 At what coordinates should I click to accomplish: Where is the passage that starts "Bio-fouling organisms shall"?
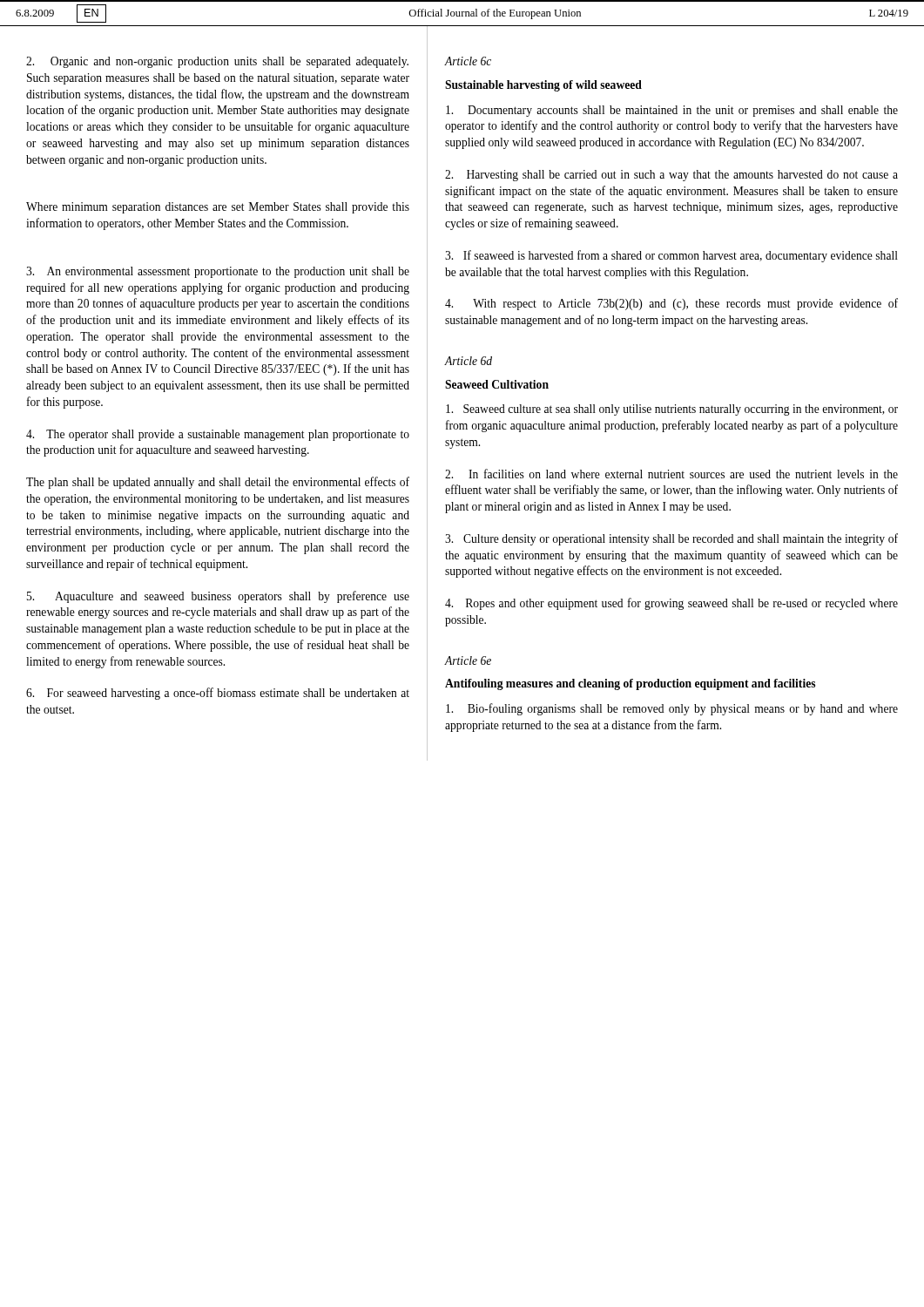tap(671, 717)
